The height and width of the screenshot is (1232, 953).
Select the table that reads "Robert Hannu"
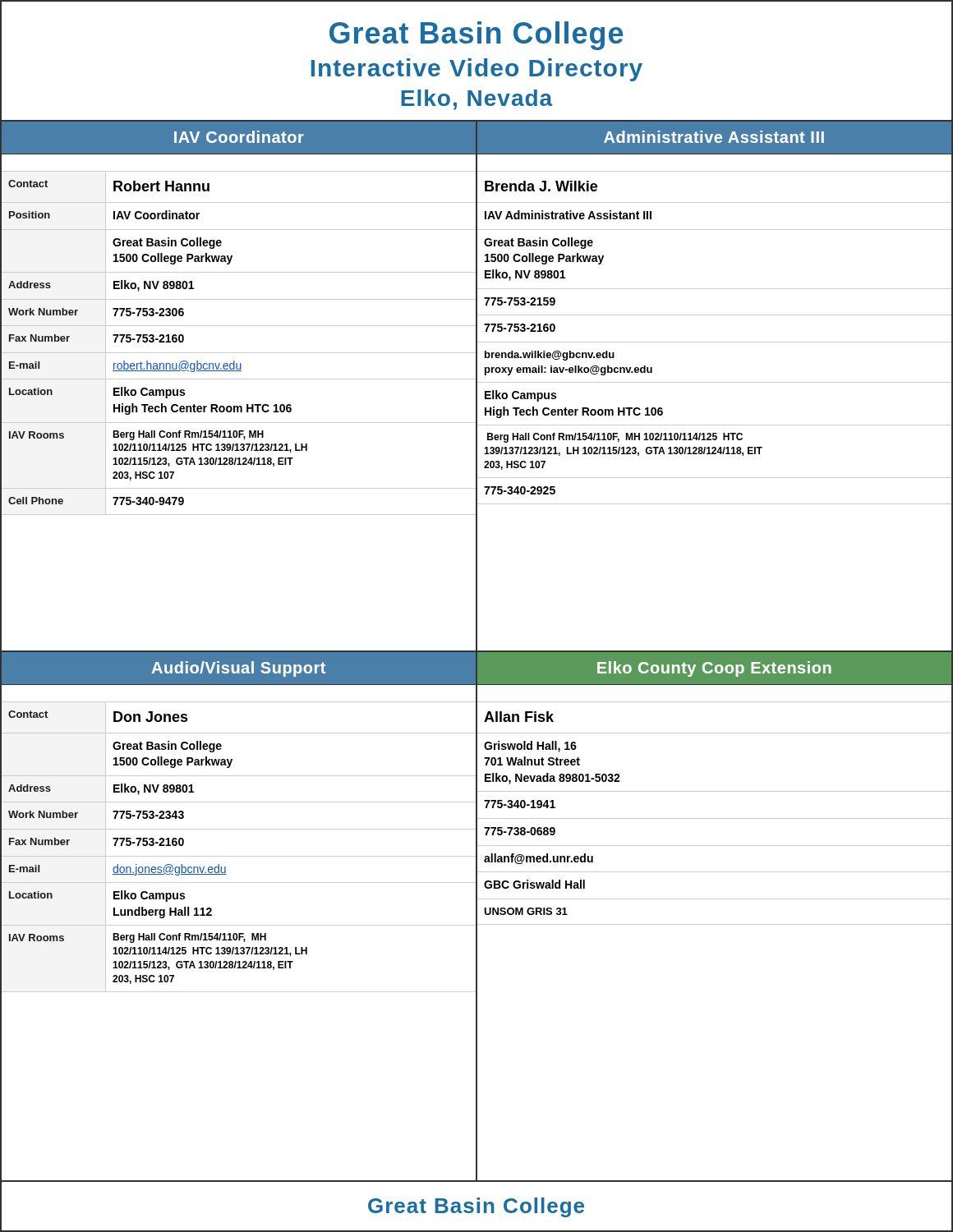coord(239,335)
